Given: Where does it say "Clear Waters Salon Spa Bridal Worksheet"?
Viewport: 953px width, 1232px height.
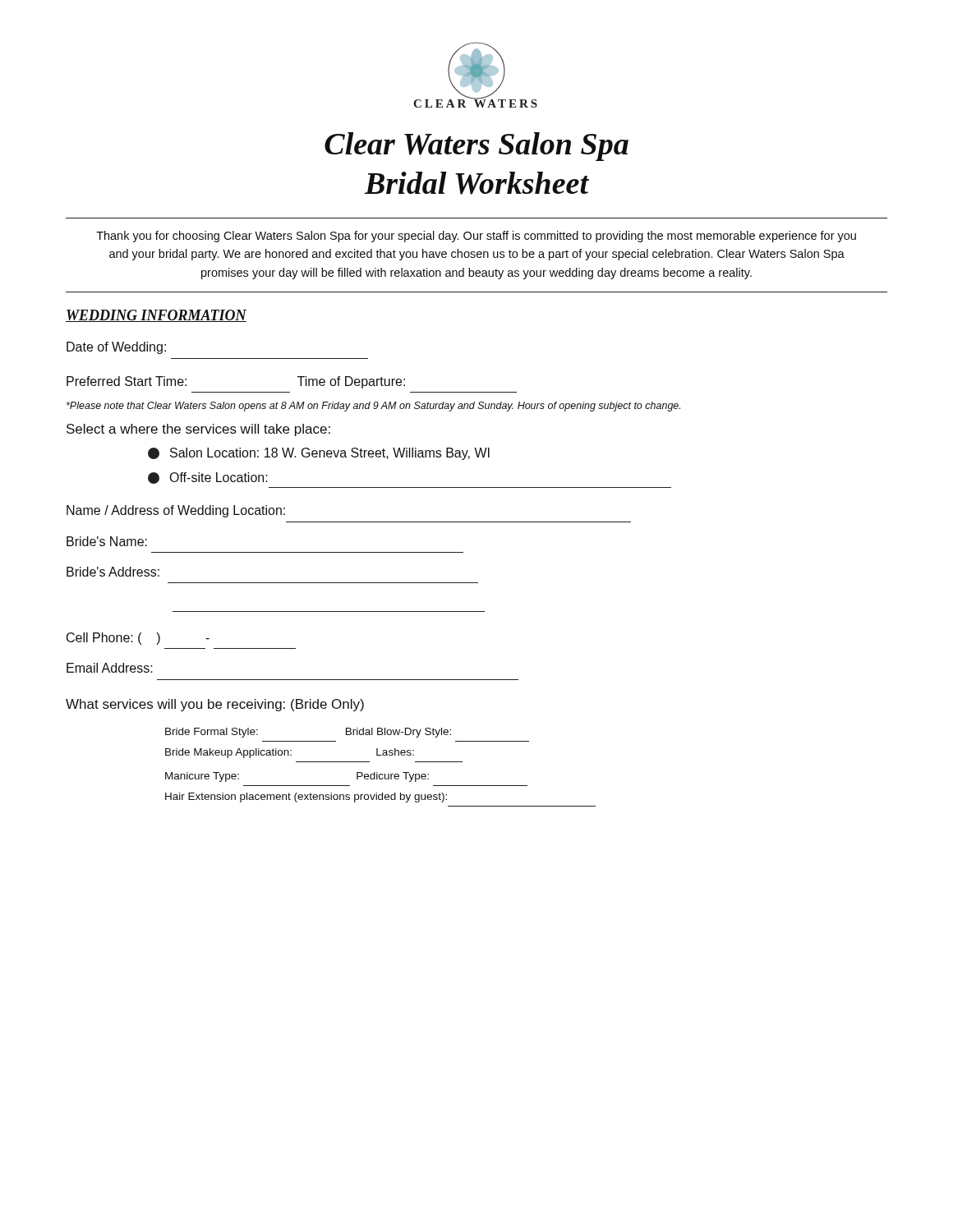Looking at the screenshot, I should (x=476, y=163).
